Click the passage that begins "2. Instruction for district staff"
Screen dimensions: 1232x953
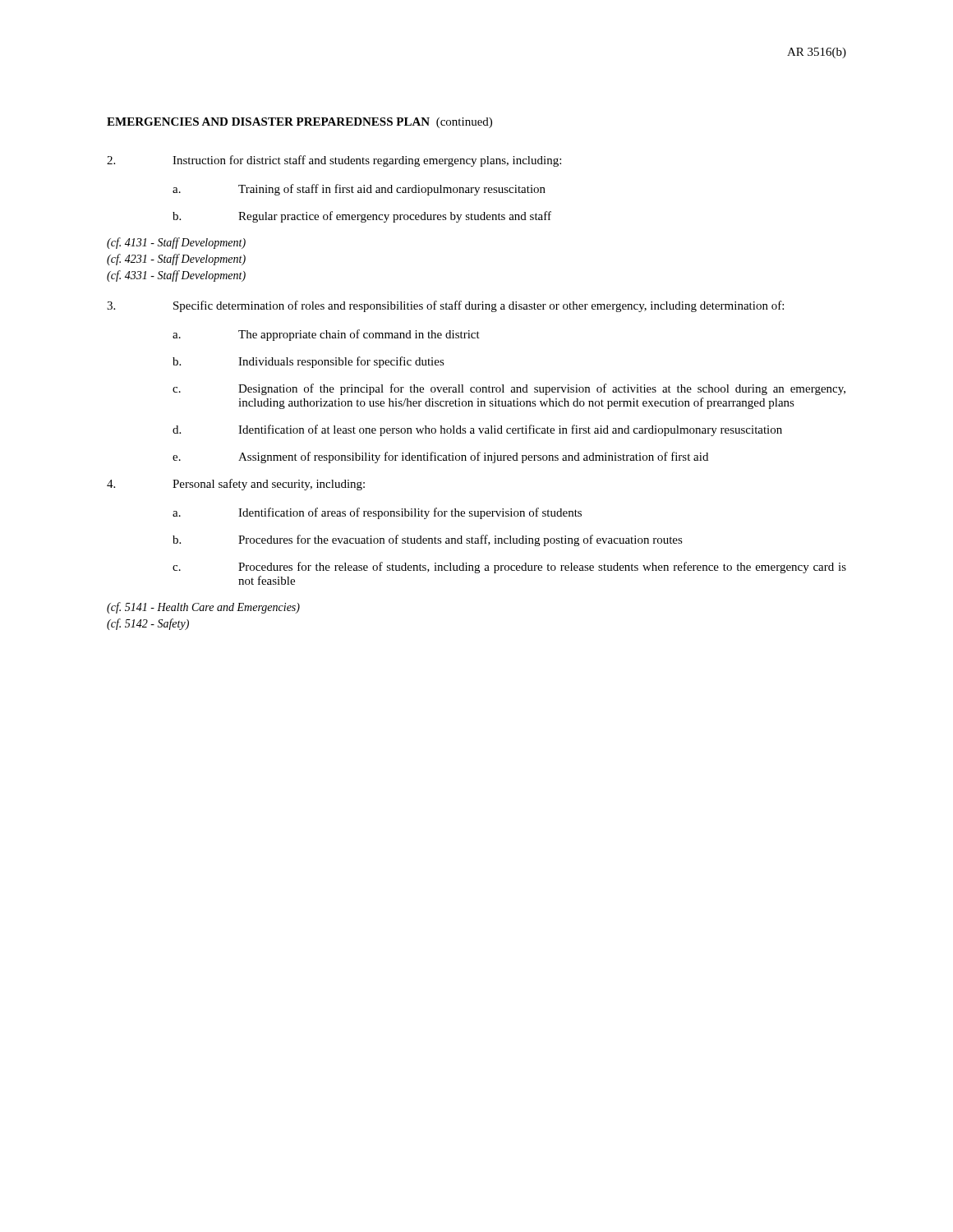476,161
